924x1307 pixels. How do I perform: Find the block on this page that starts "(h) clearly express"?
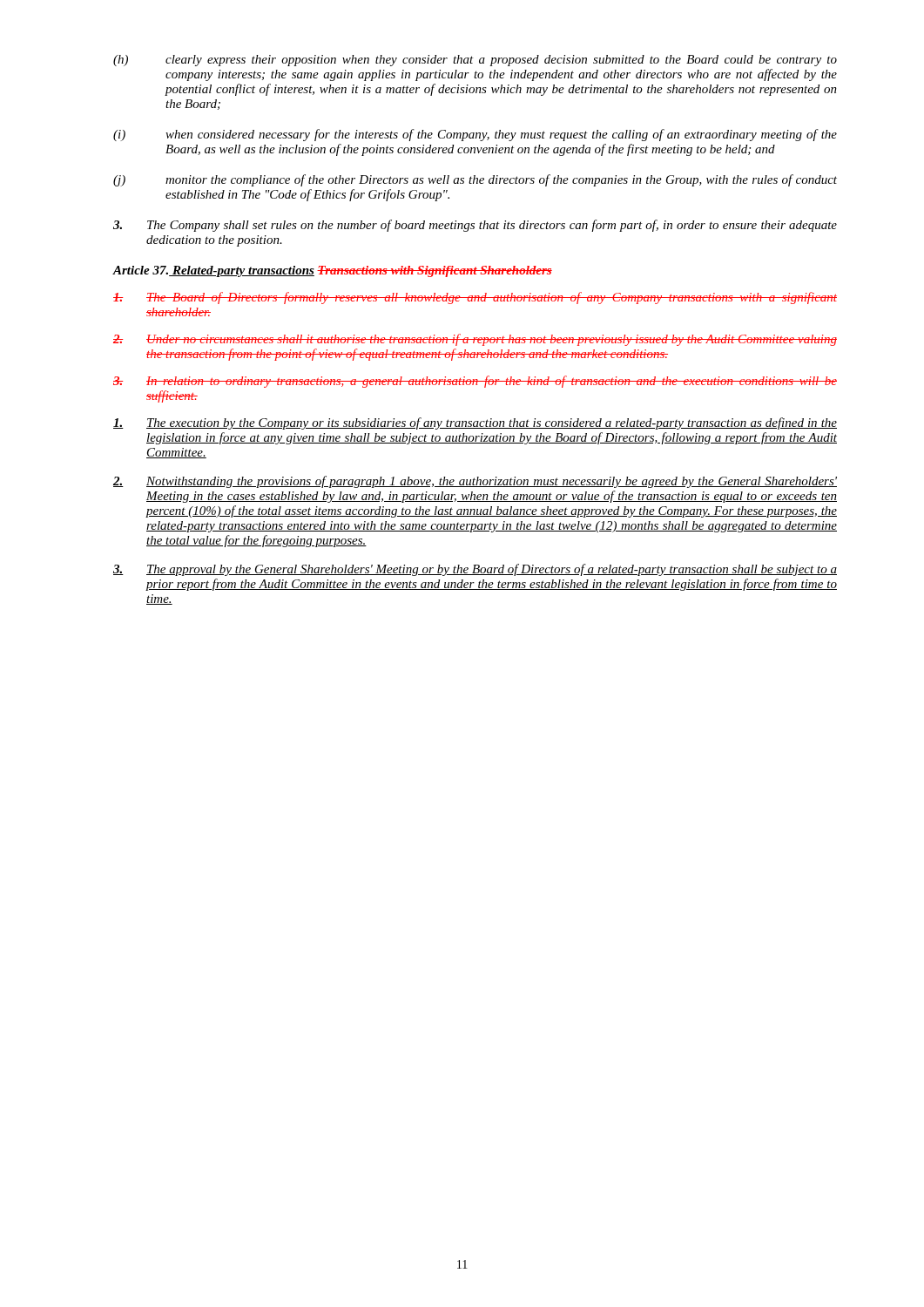click(x=475, y=82)
